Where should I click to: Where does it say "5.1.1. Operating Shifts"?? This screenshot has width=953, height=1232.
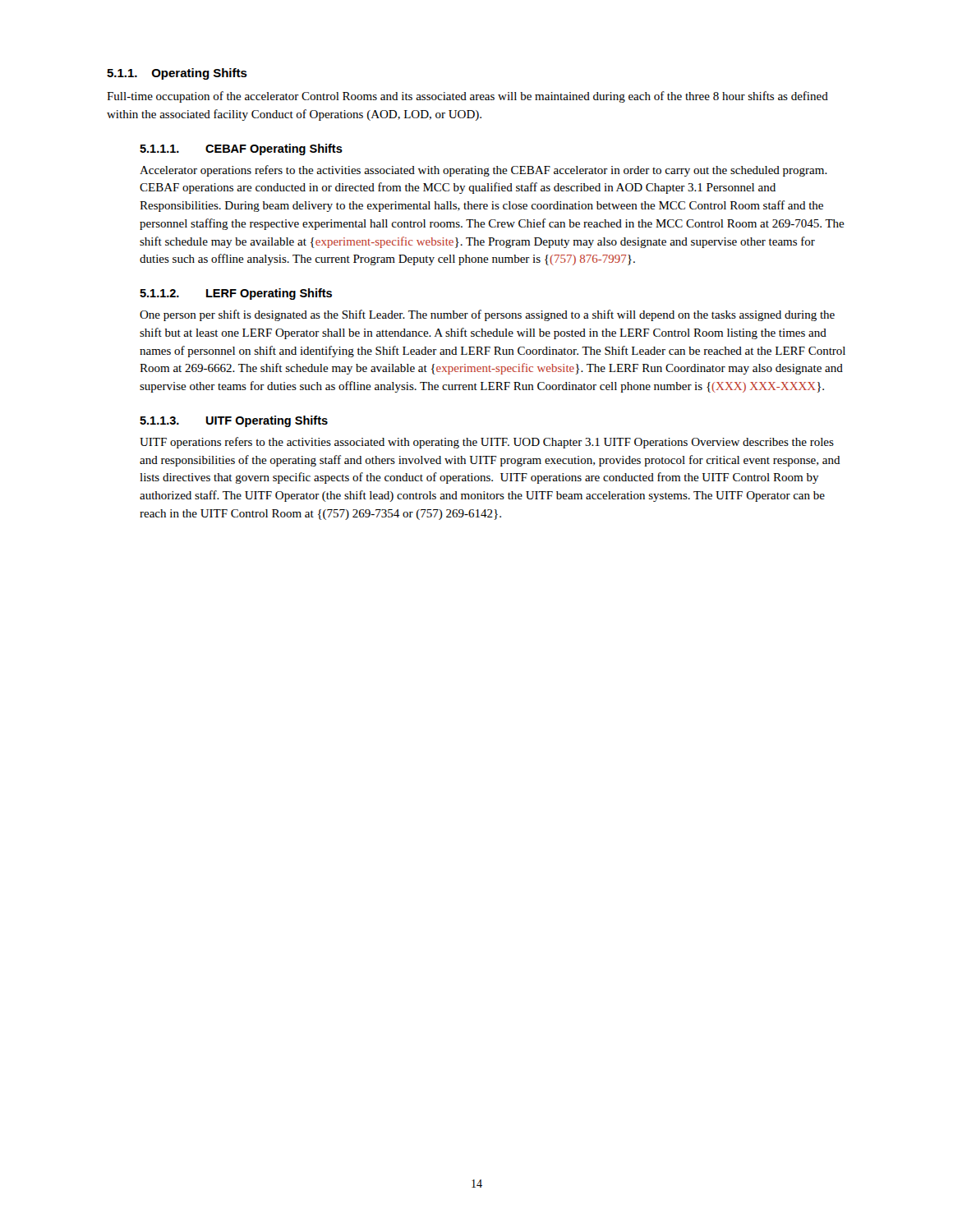(177, 73)
